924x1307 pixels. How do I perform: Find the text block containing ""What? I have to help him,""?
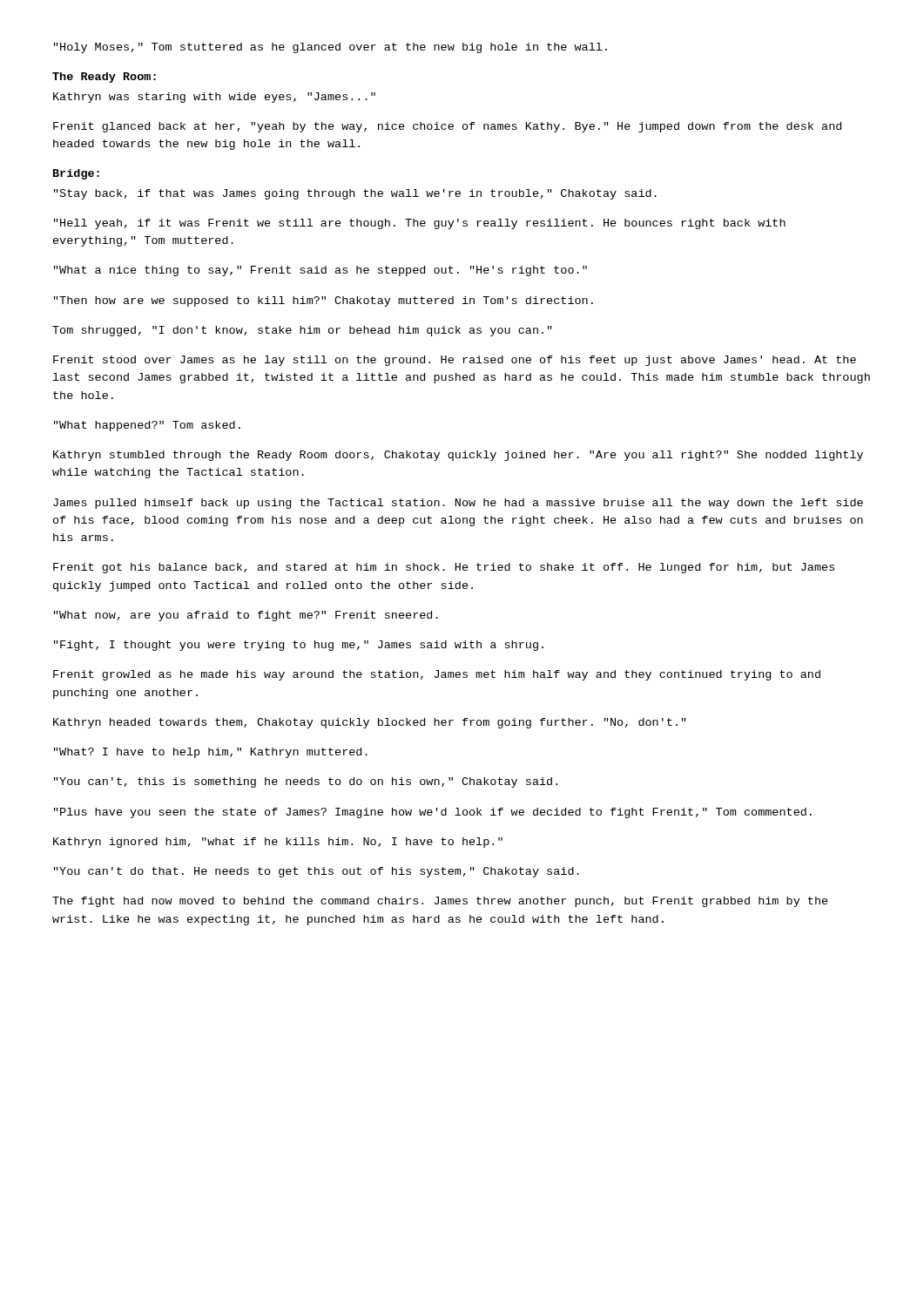click(x=211, y=752)
